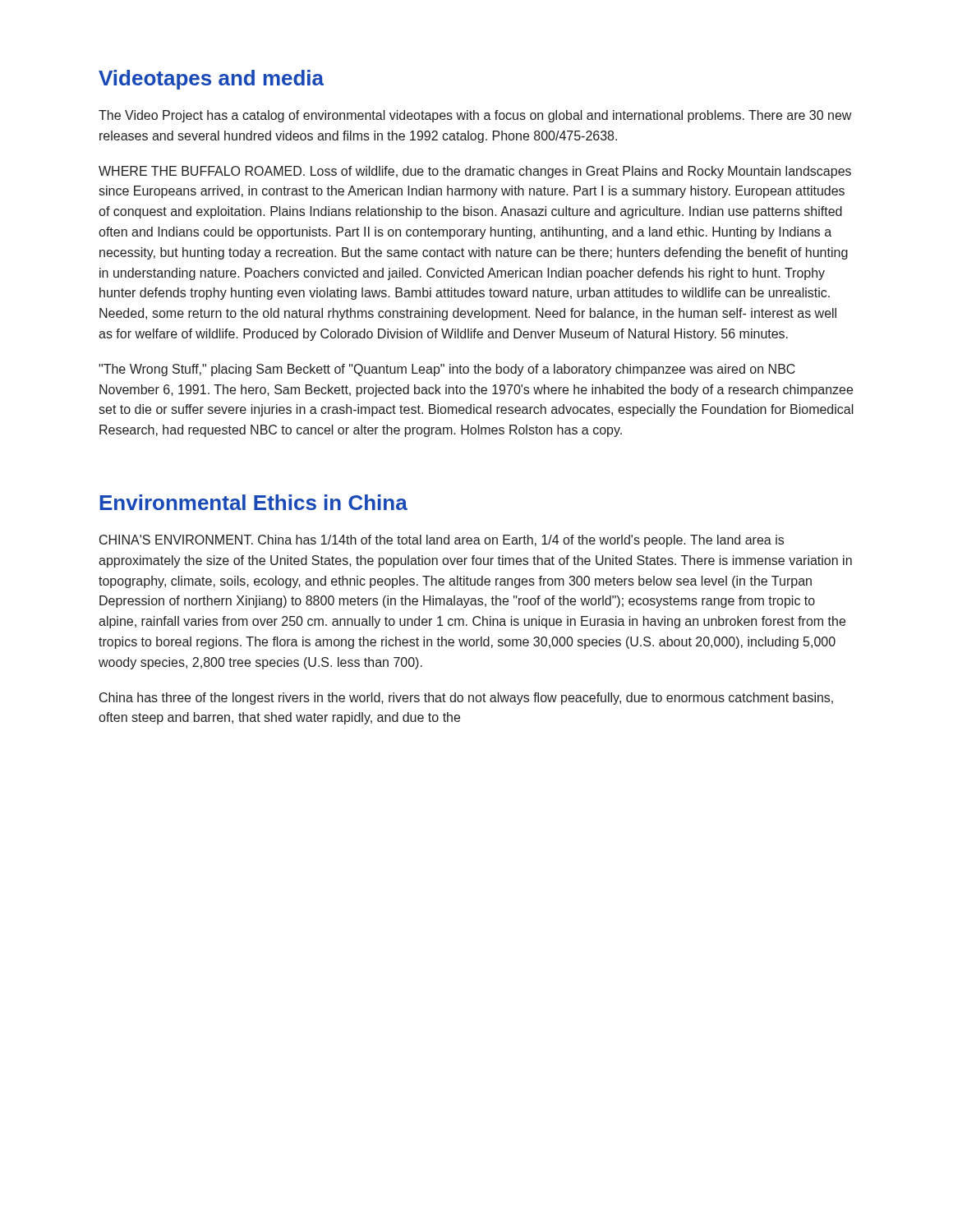Click the passage that begins "WHERE THE BUFFALO"
953x1232 pixels.
(x=476, y=253)
